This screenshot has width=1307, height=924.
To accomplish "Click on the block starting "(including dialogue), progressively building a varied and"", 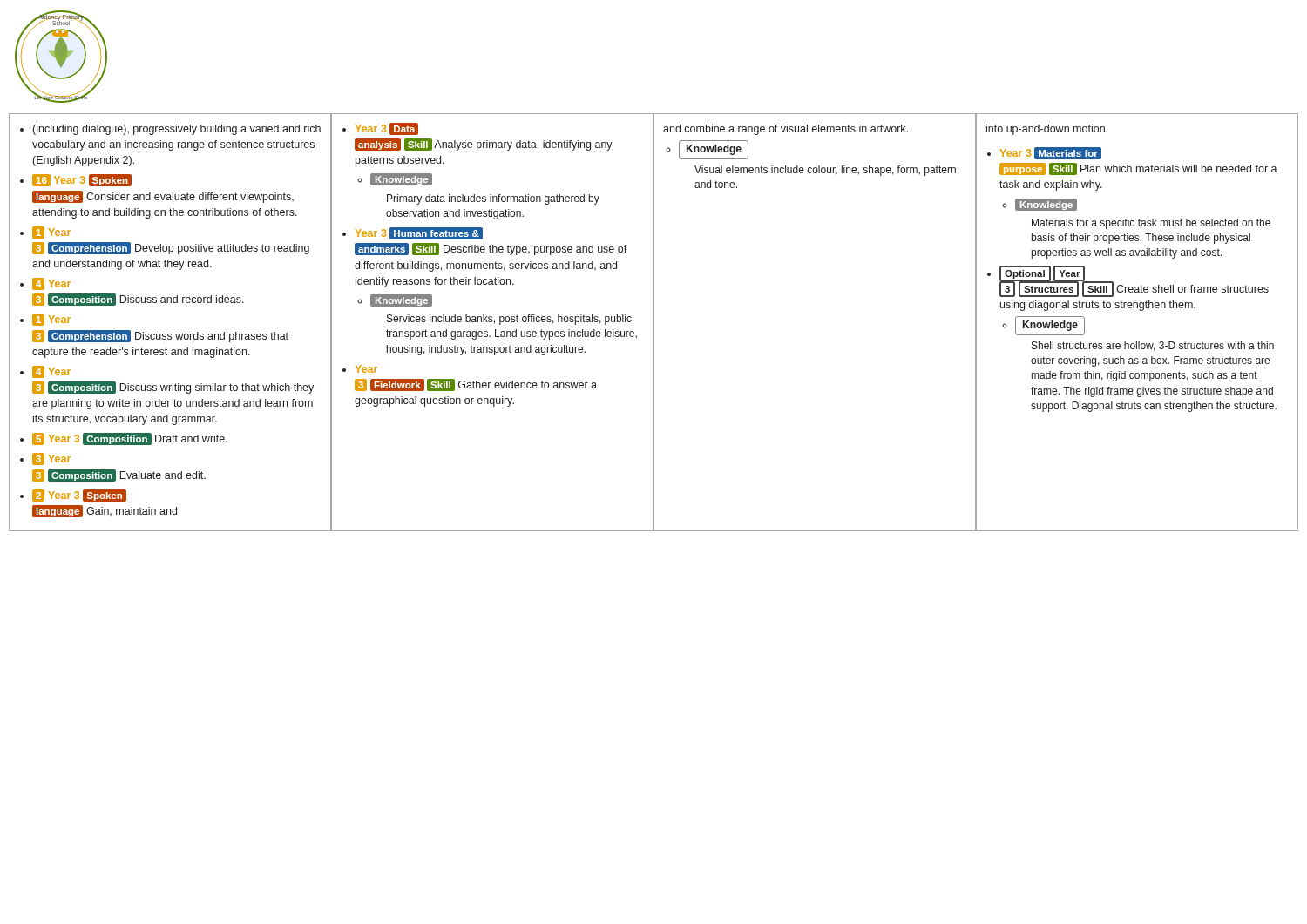I will click(177, 130).
